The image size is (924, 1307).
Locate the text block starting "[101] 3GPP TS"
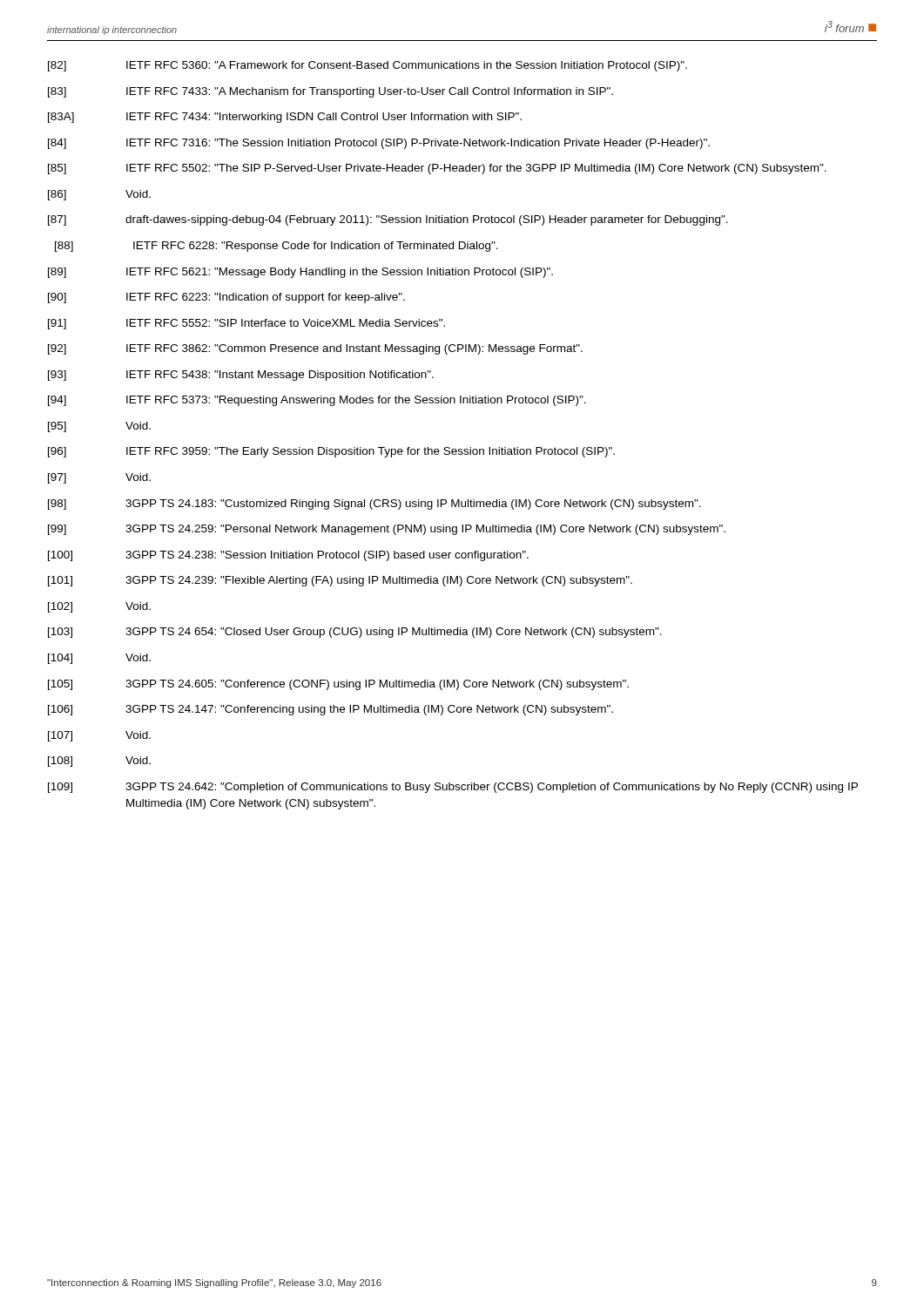point(462,580)
